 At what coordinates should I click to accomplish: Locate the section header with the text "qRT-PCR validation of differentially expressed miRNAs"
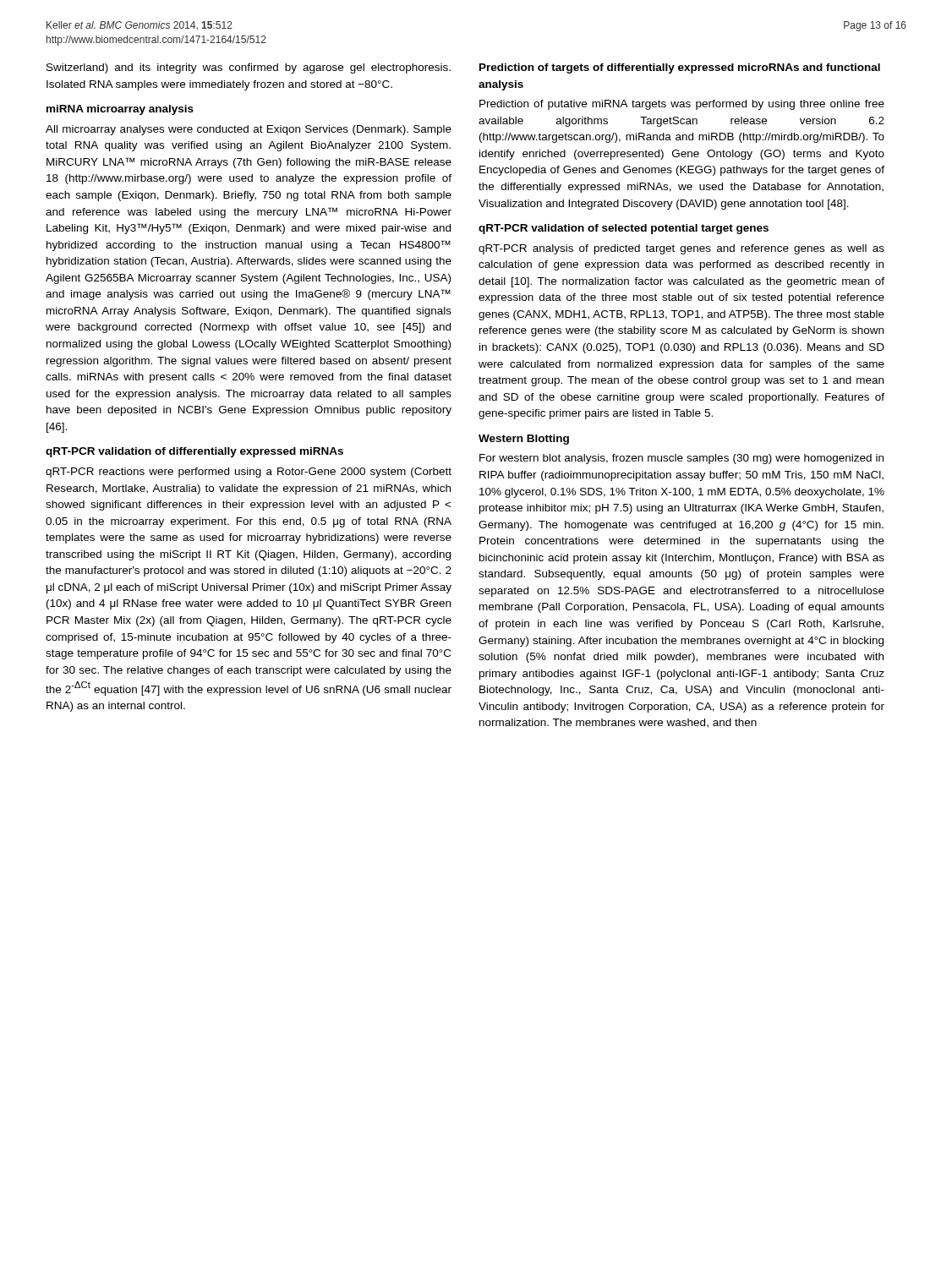[195, 451]
